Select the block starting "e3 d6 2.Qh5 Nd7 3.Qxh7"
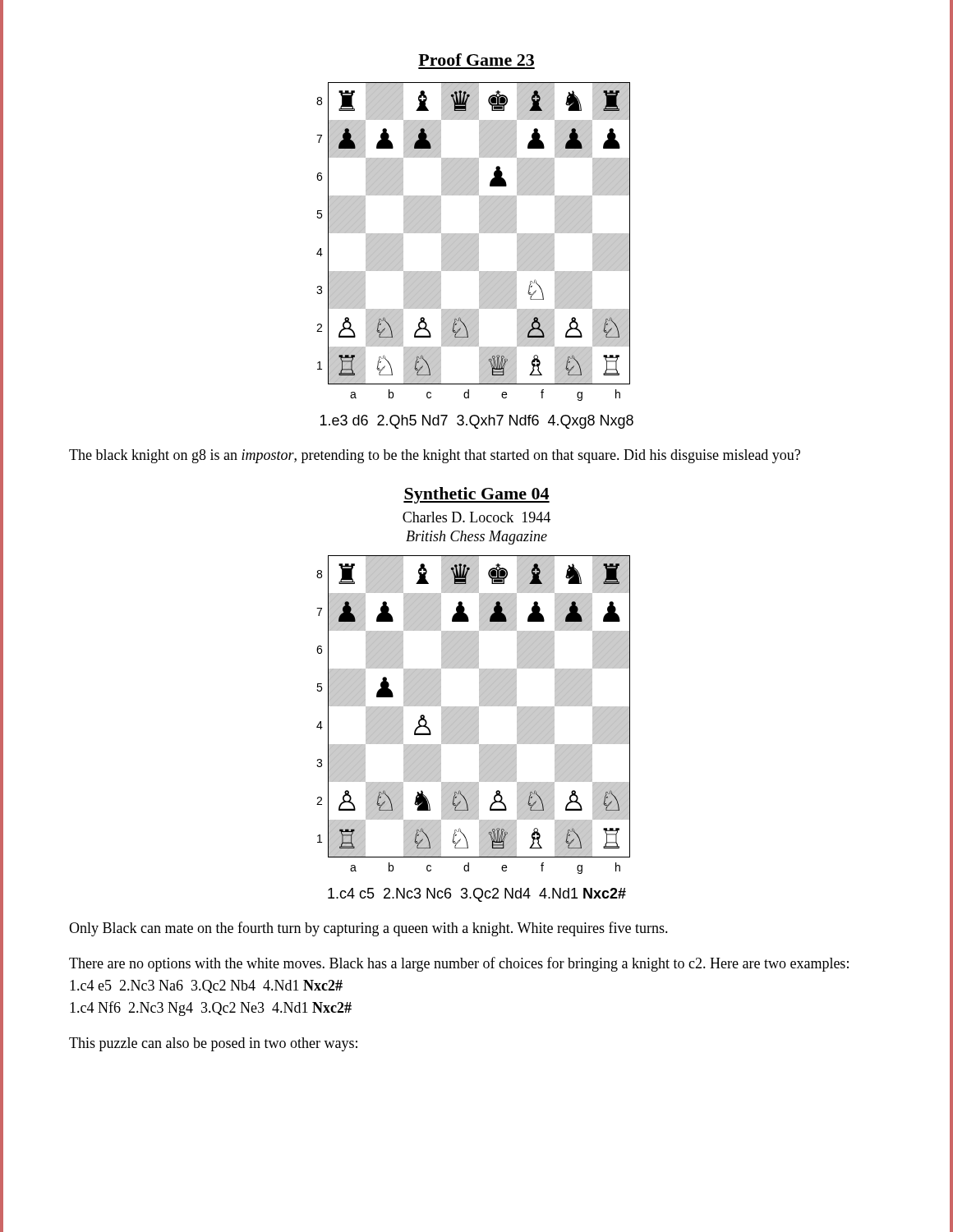Image resolution: width=953 pixels, height=1232 pixels. (476, 421)
